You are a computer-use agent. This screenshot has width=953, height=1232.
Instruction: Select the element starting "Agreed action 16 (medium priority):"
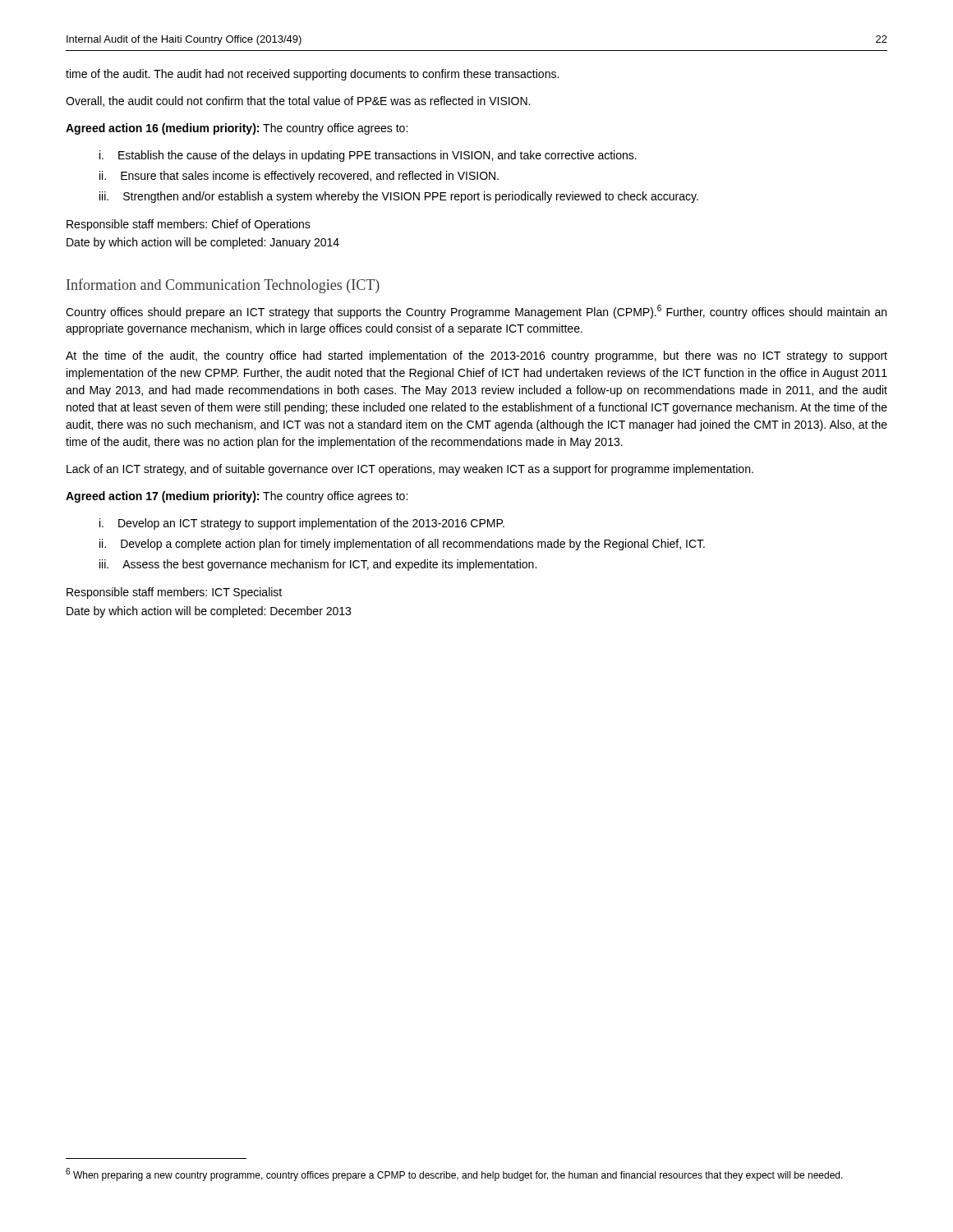pos(237,128)
